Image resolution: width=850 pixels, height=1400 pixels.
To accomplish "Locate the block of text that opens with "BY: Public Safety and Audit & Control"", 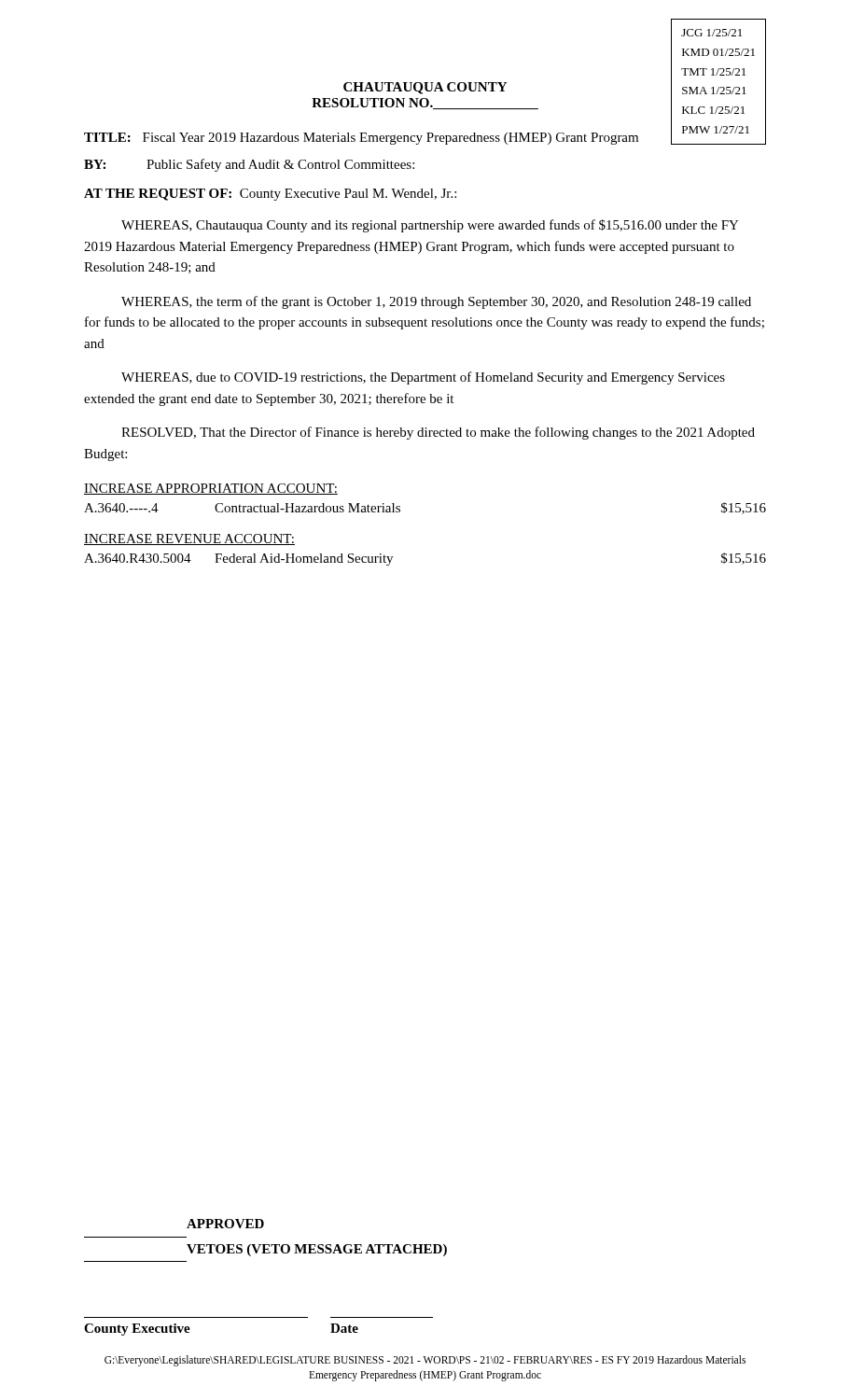I will (x=250, y=165).
